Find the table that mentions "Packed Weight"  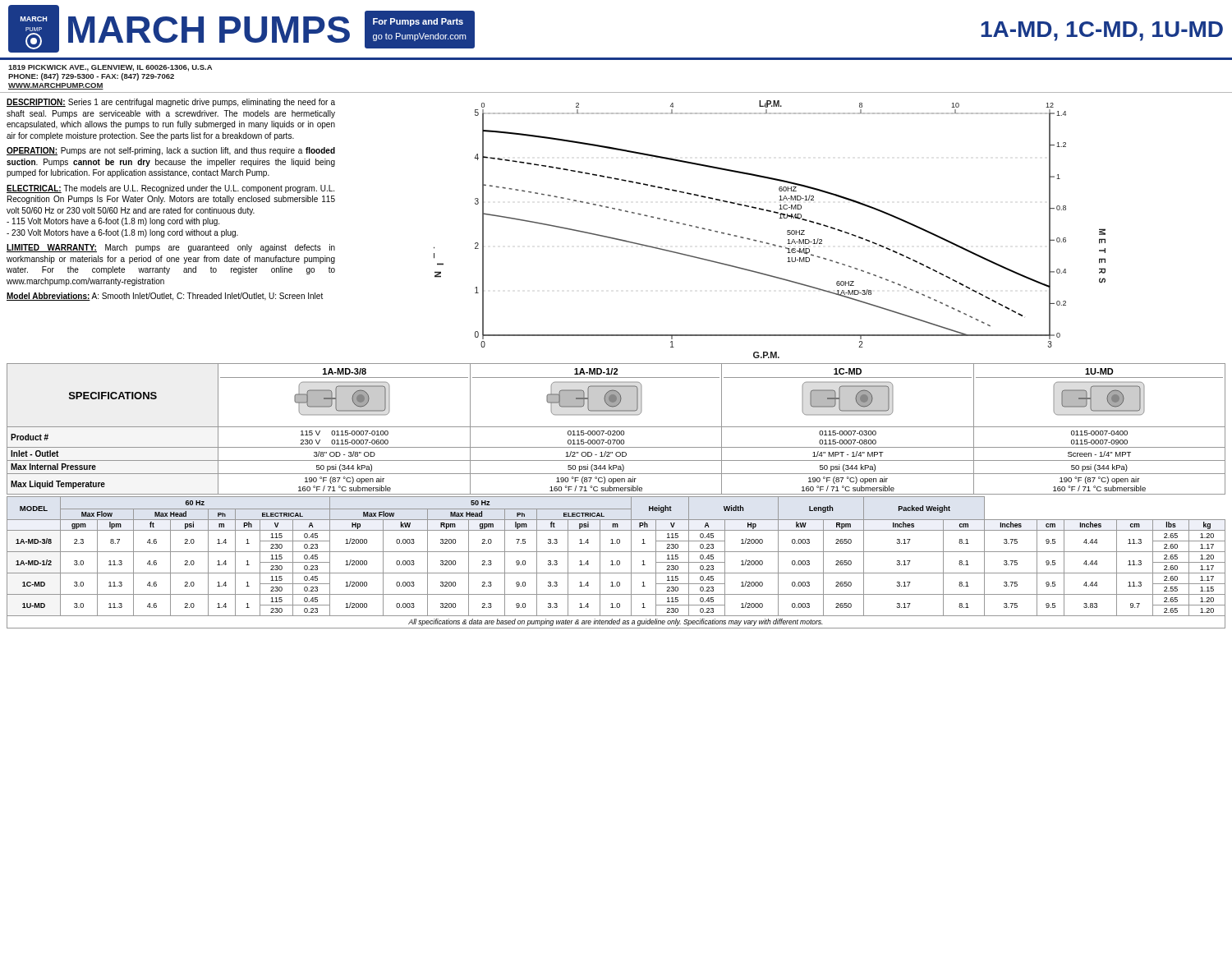pos(616,562)
